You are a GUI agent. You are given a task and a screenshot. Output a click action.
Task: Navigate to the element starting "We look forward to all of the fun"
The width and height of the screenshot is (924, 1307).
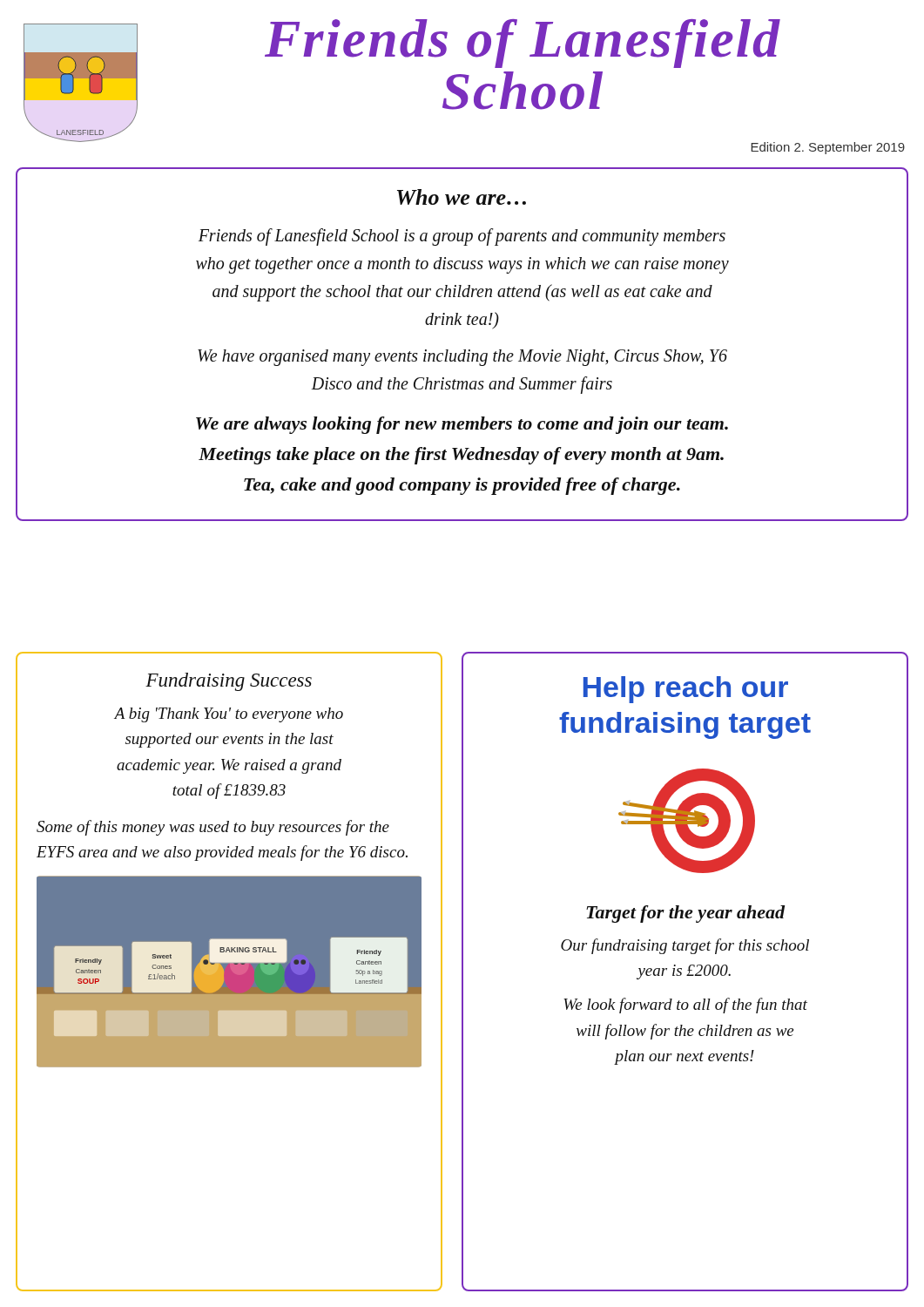[x=685, y=1030]
